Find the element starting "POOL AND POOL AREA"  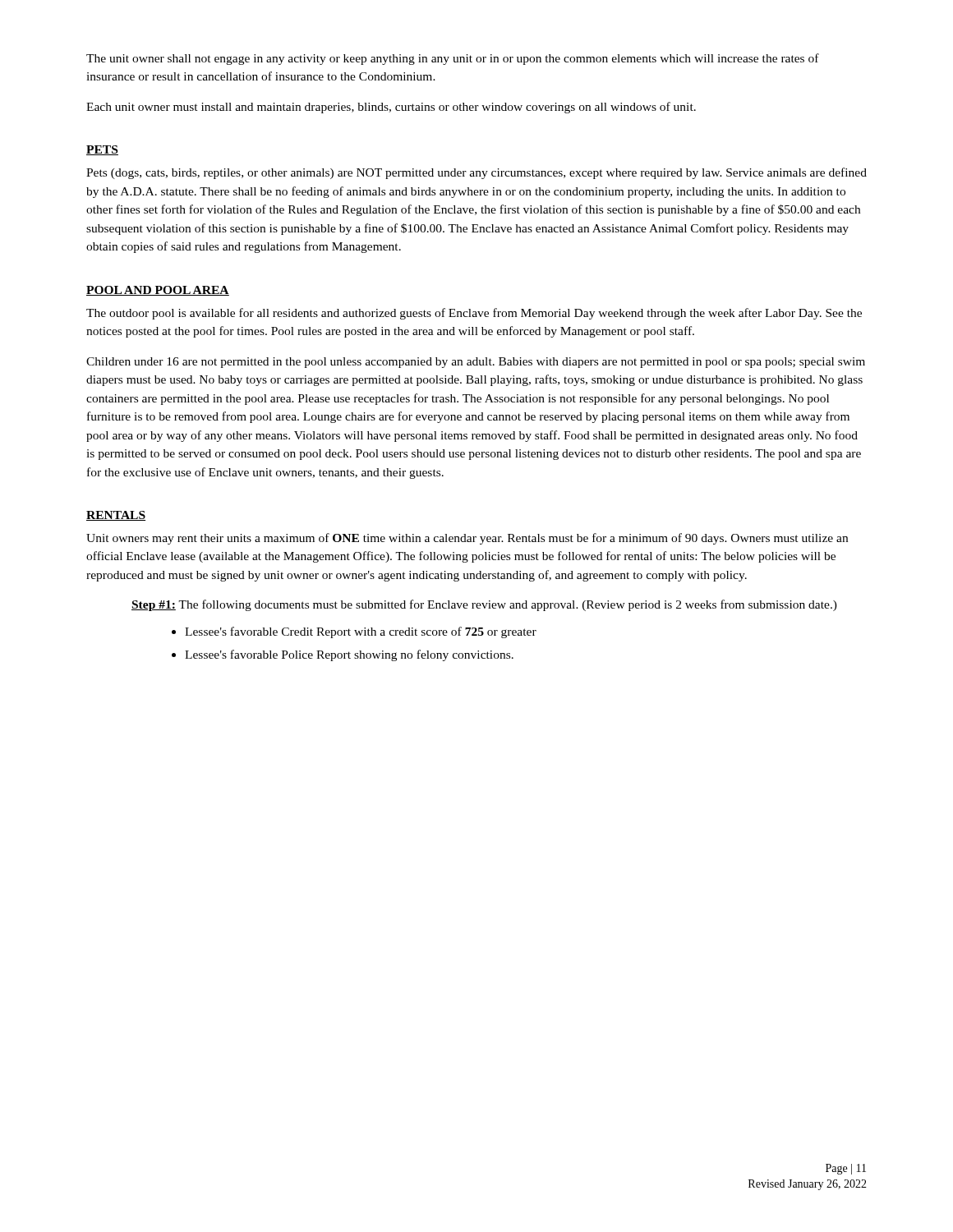(158, 290)
